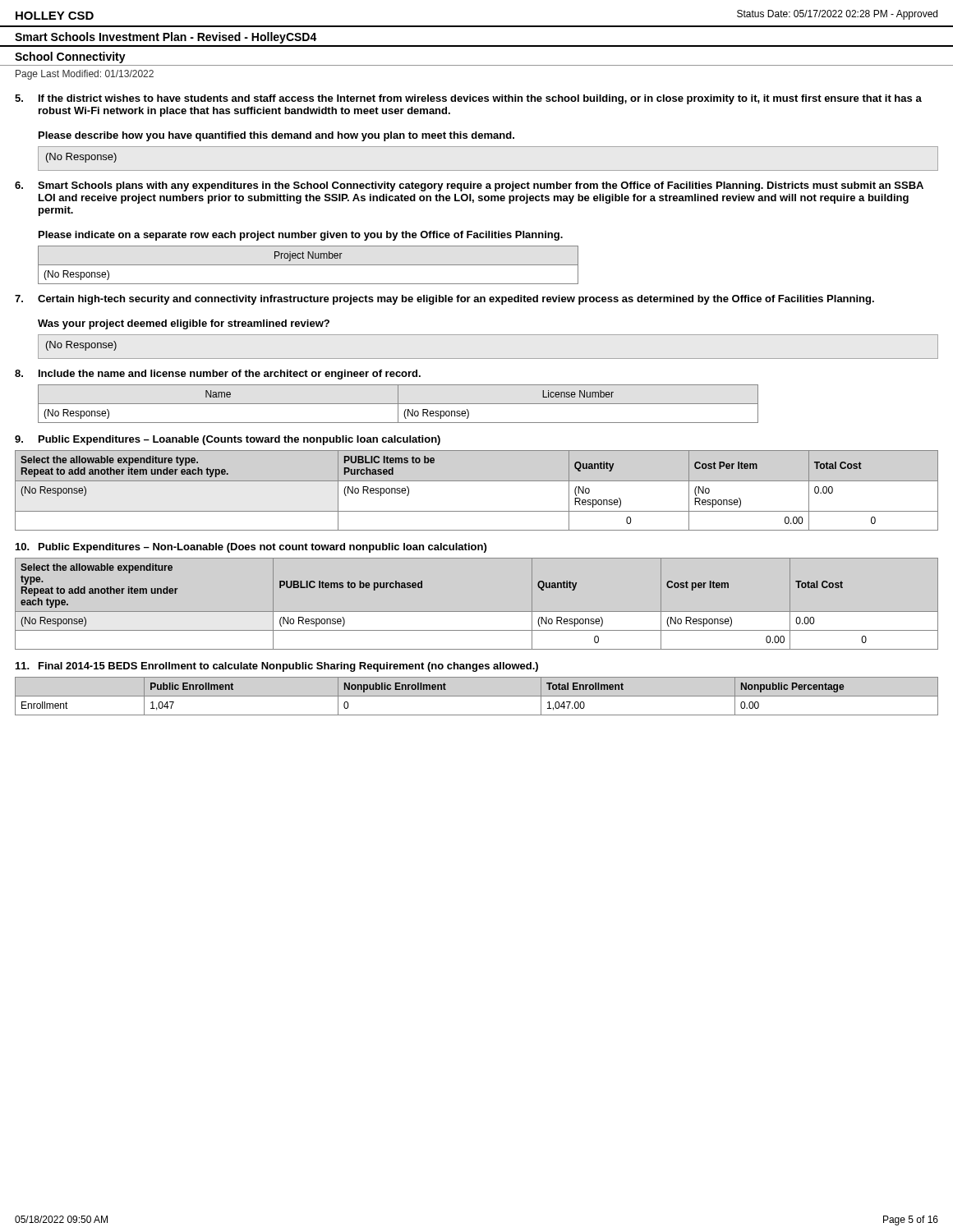This screenshot has height=1232, width=953.
Task: Locate the block of text that opens with "8. Include the name and"
Action: (x=476, y=373)
